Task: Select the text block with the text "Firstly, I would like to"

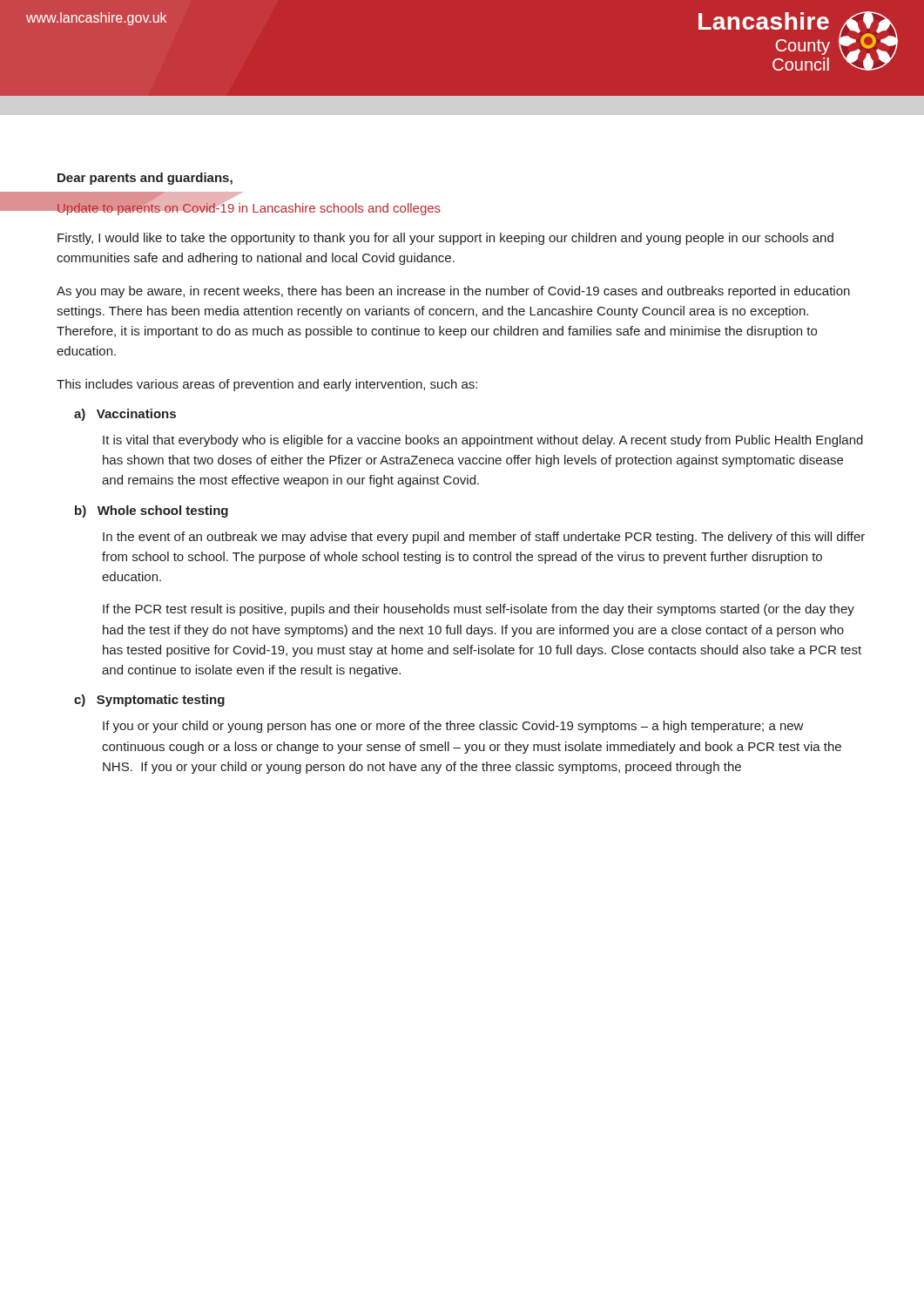Action: pyautogui.click(x=445, y=248)
